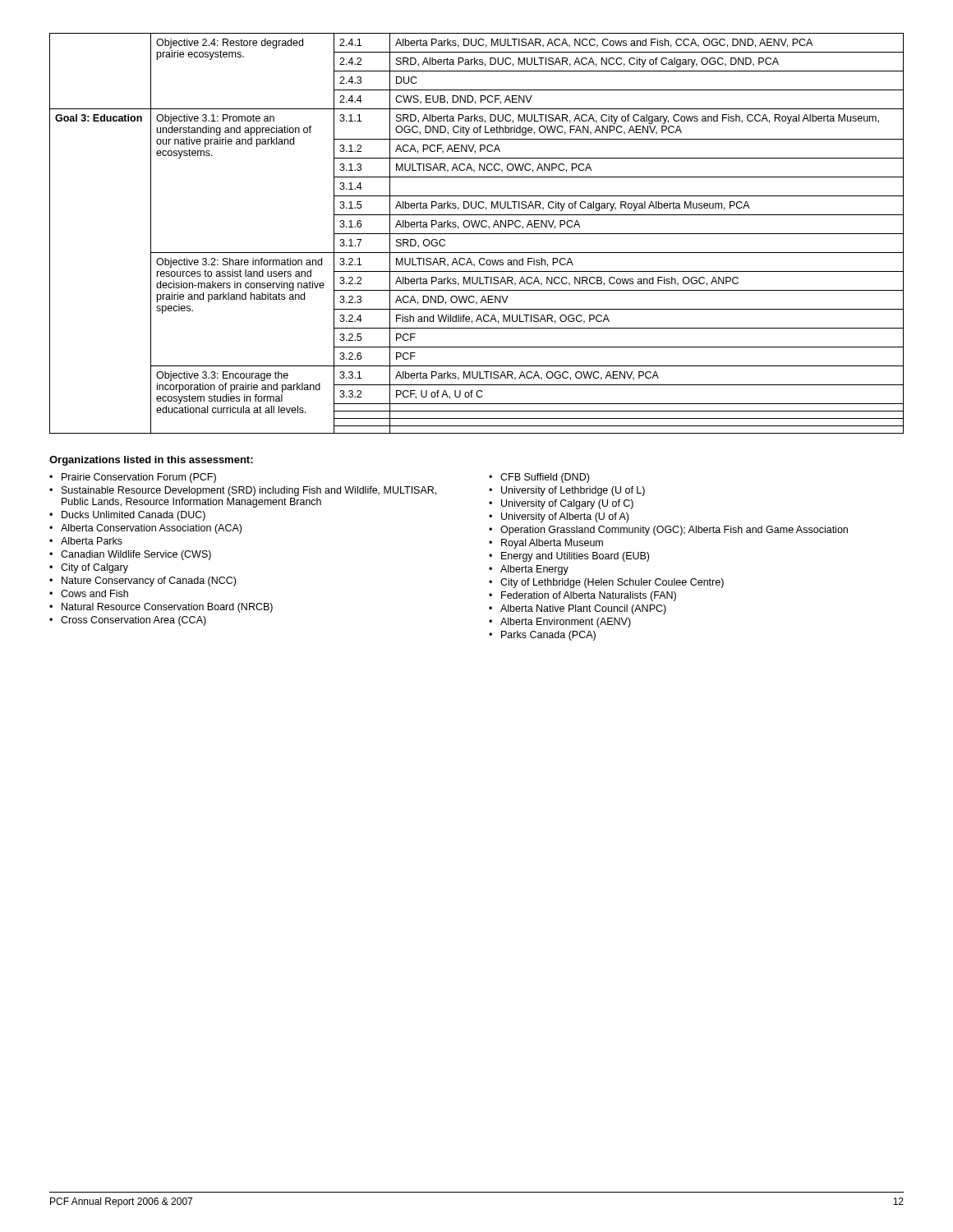Point to the block starting "Cows and Fish"

pos(95,594)
